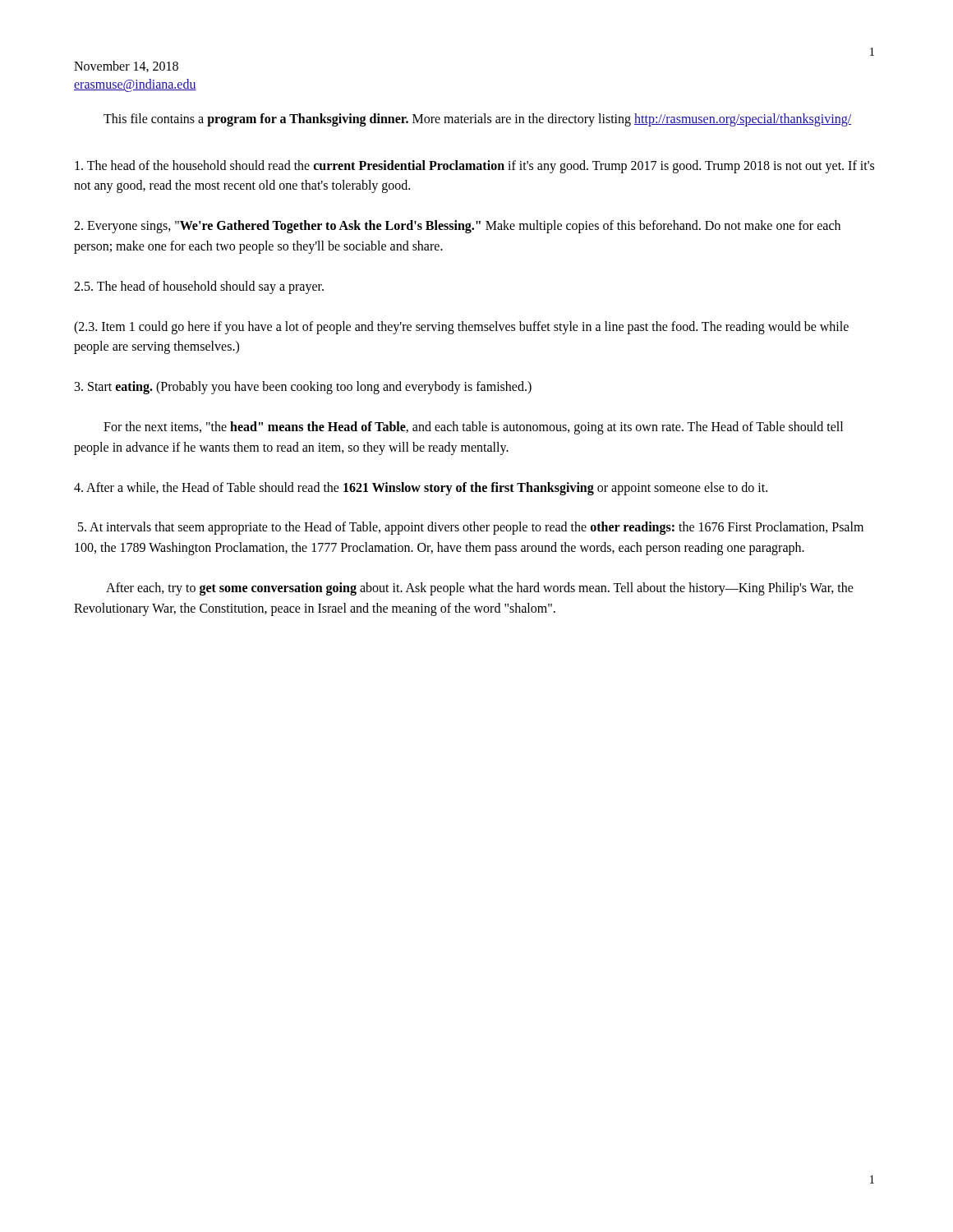Select the region starting "3. Start eating. (Probably"
953x1232 pixels.
(x=303, y=387)
